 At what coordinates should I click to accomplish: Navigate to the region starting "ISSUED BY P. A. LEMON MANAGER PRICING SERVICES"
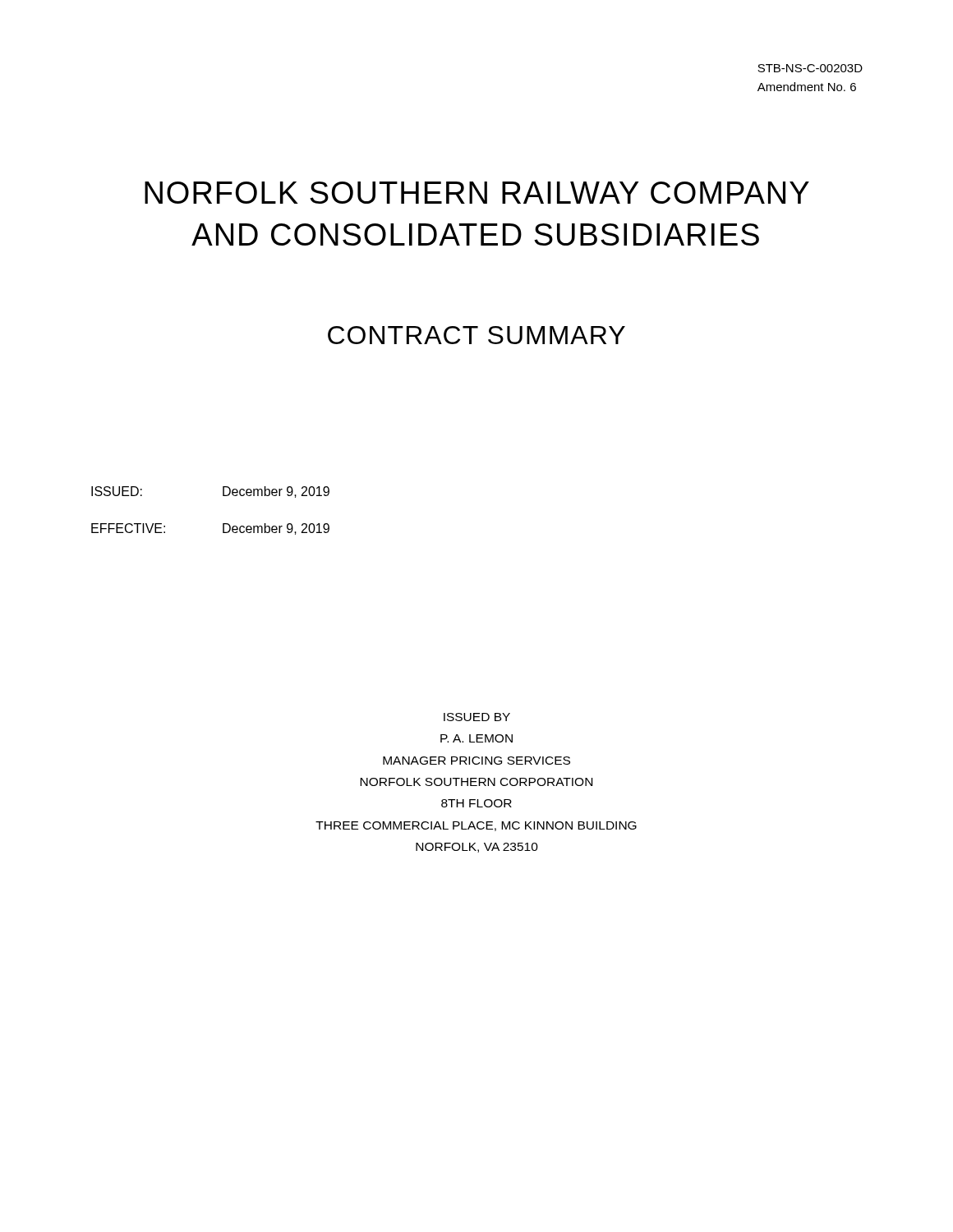pos(476,782)
